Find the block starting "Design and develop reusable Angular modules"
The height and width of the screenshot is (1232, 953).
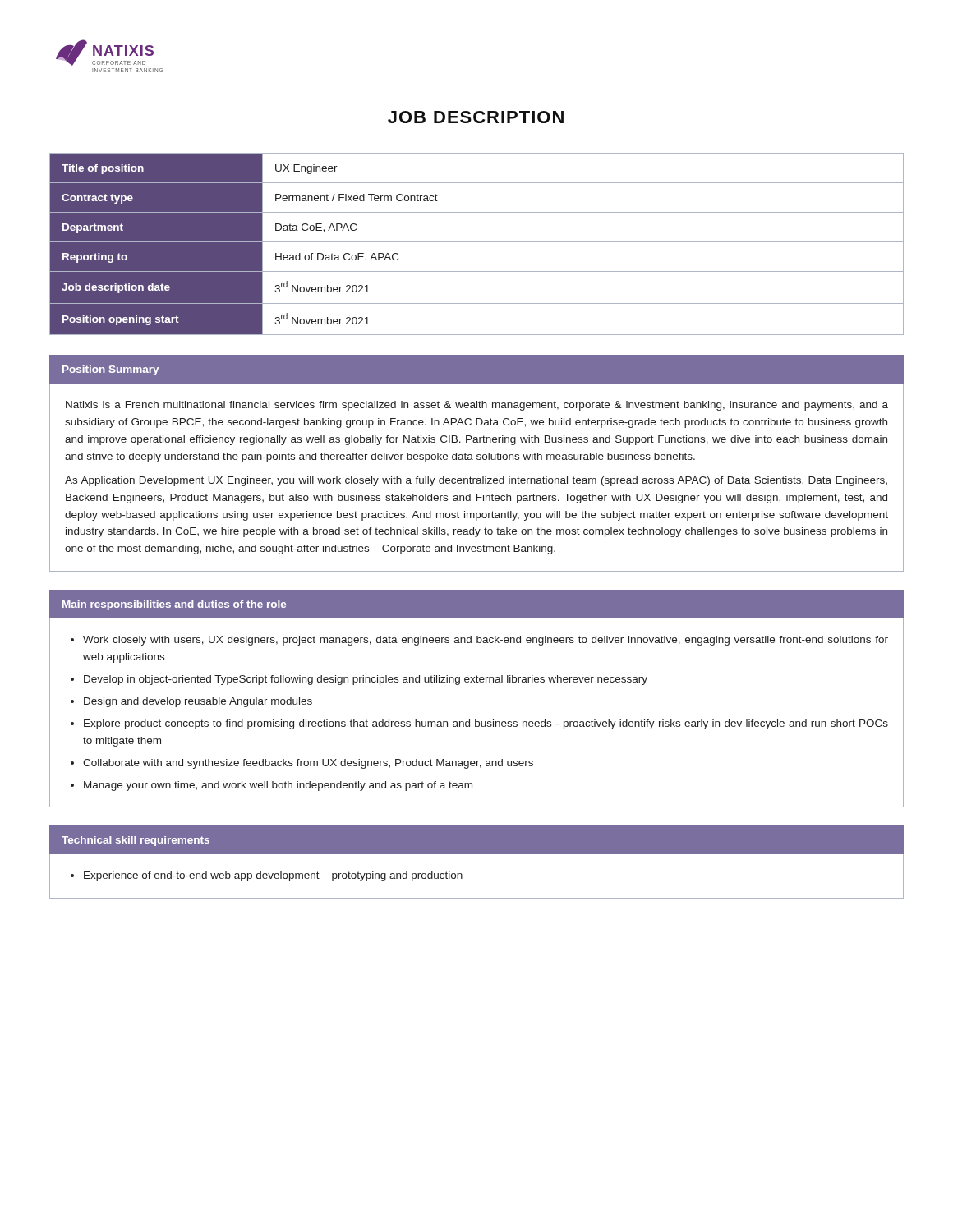coord(198,701)
